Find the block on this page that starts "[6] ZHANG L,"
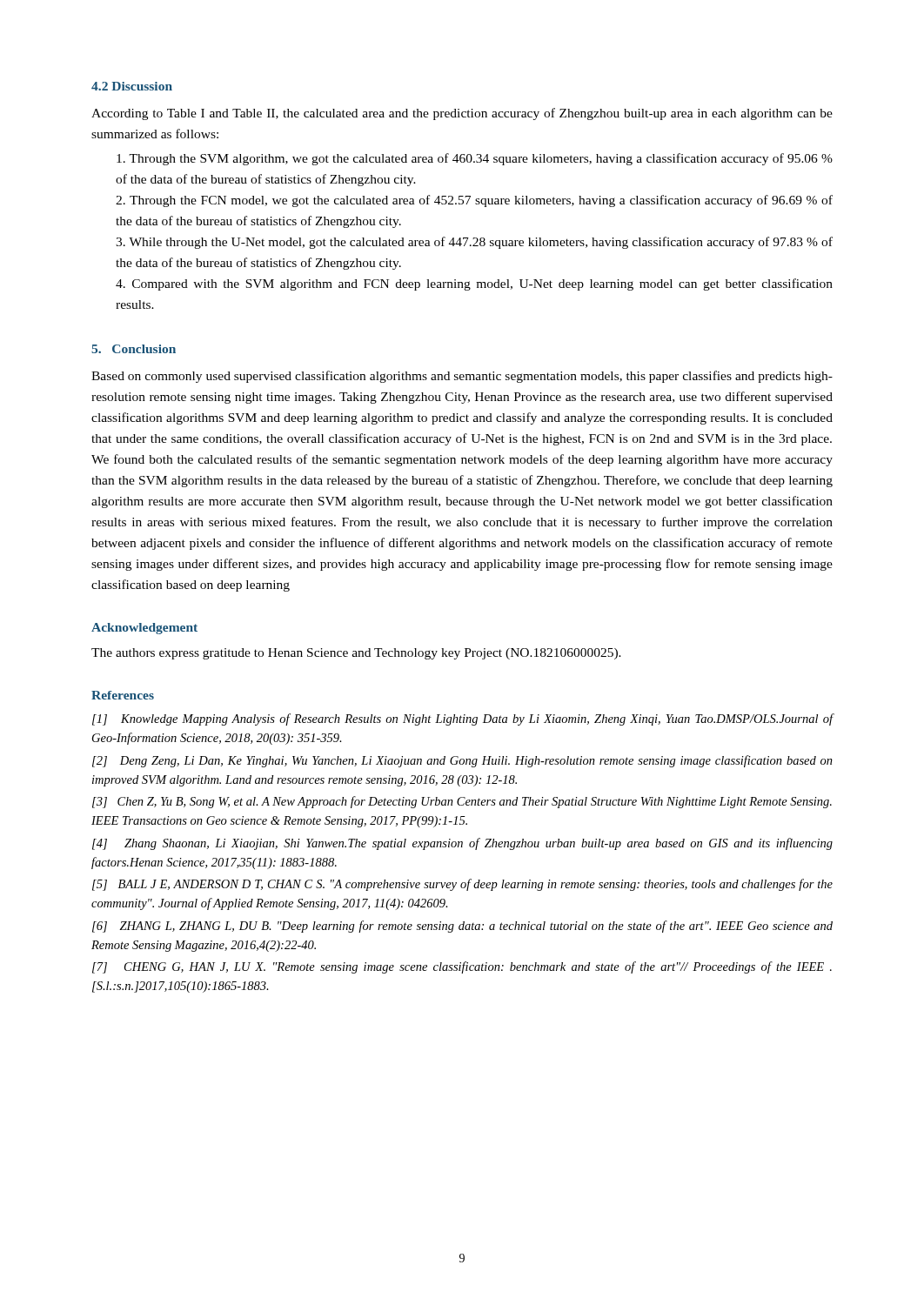 point(462,935)
